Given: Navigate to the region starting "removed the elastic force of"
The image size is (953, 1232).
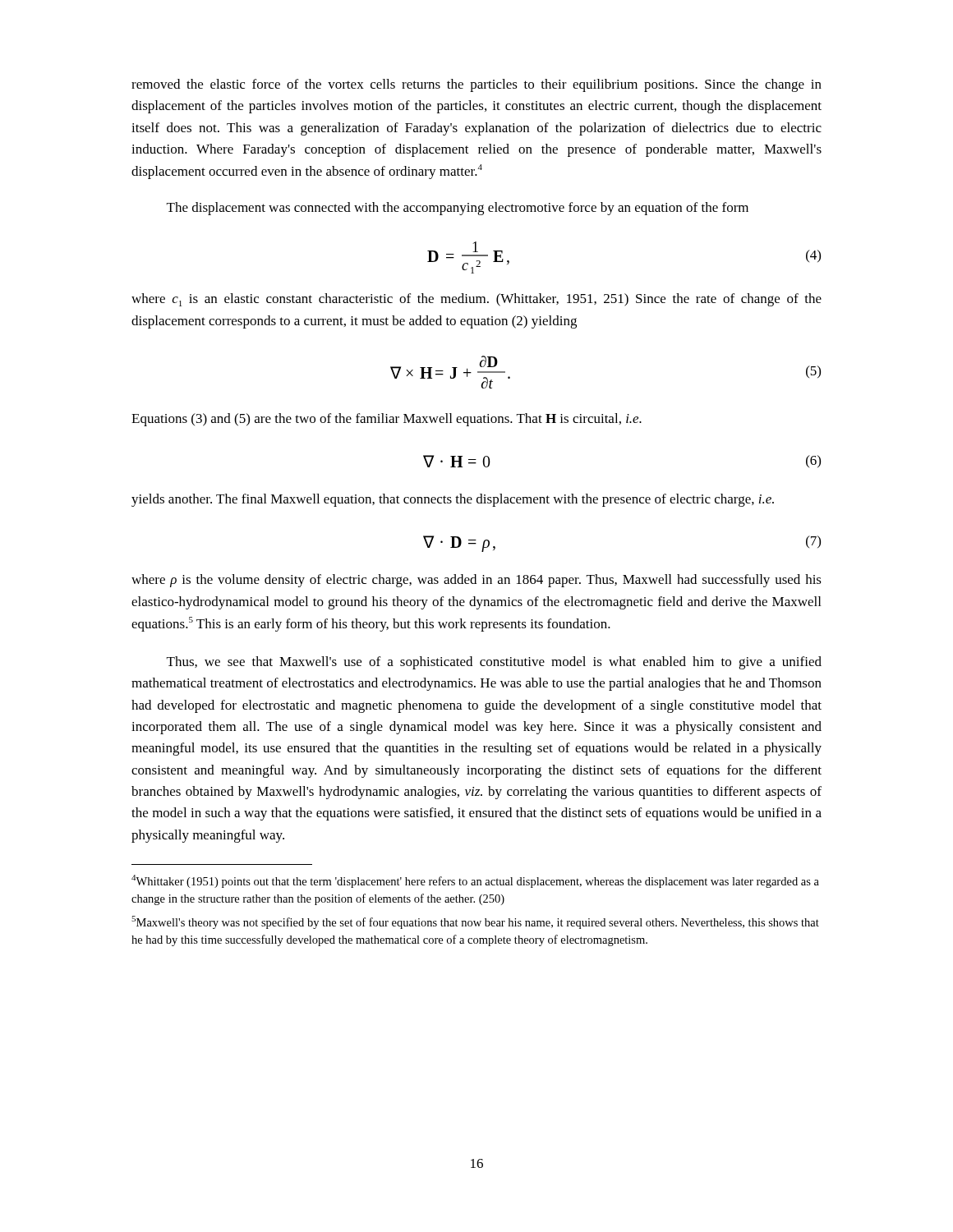Looking at the screenshot, I should coord(476,128).
